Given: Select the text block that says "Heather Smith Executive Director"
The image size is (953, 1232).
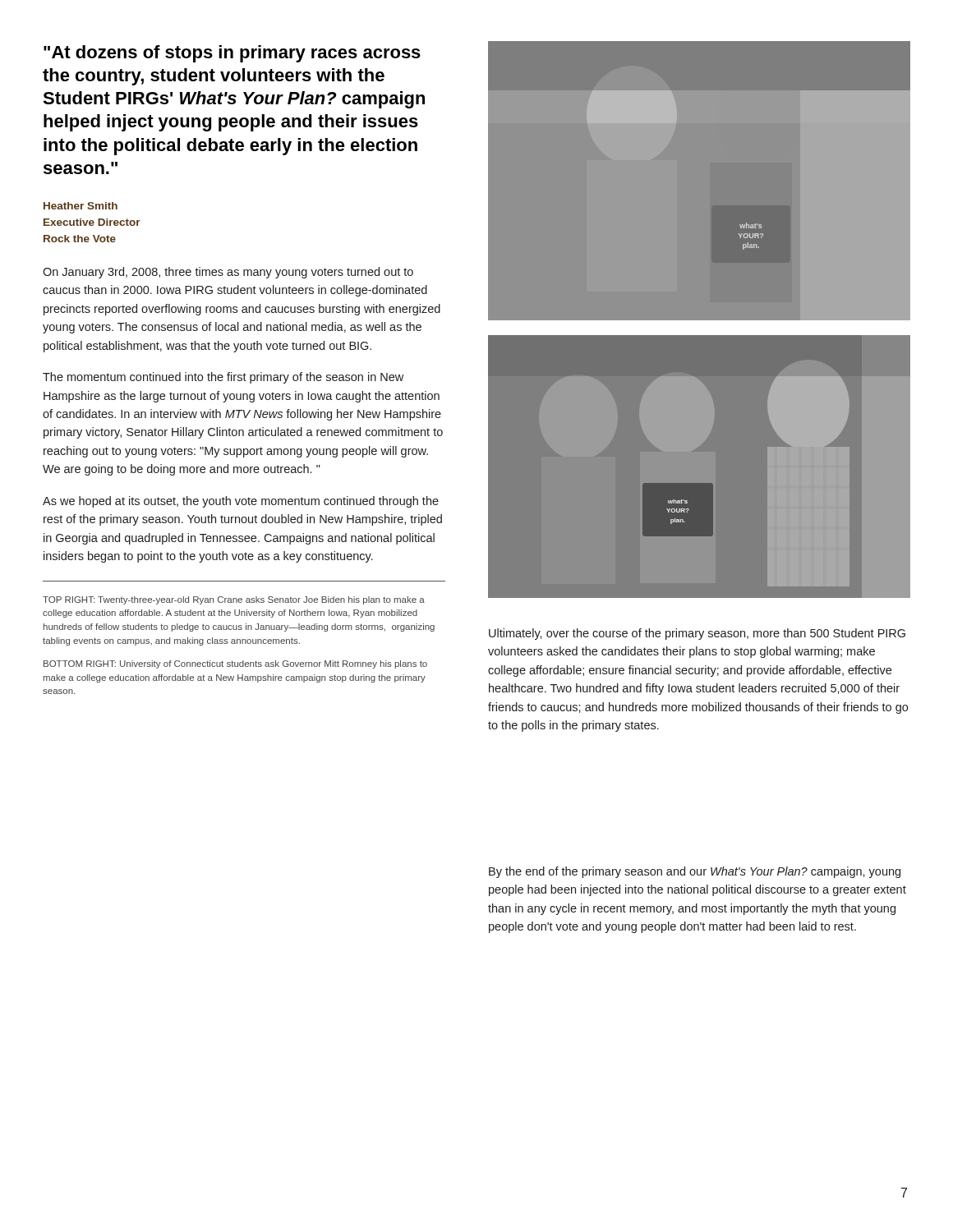Looking at the screenshot, I should pos(81,206).
